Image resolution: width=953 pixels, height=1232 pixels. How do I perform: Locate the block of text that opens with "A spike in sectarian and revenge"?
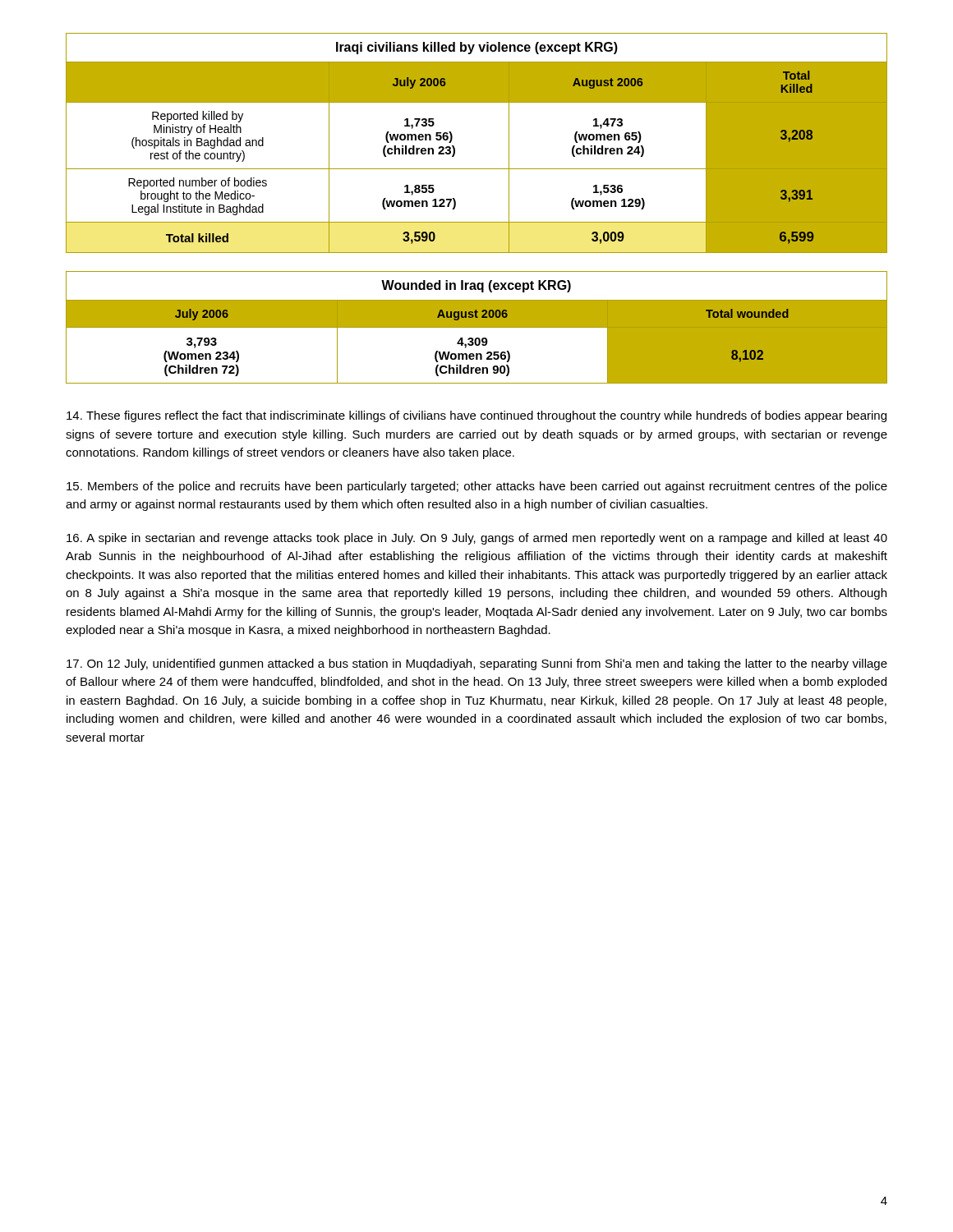476,583
